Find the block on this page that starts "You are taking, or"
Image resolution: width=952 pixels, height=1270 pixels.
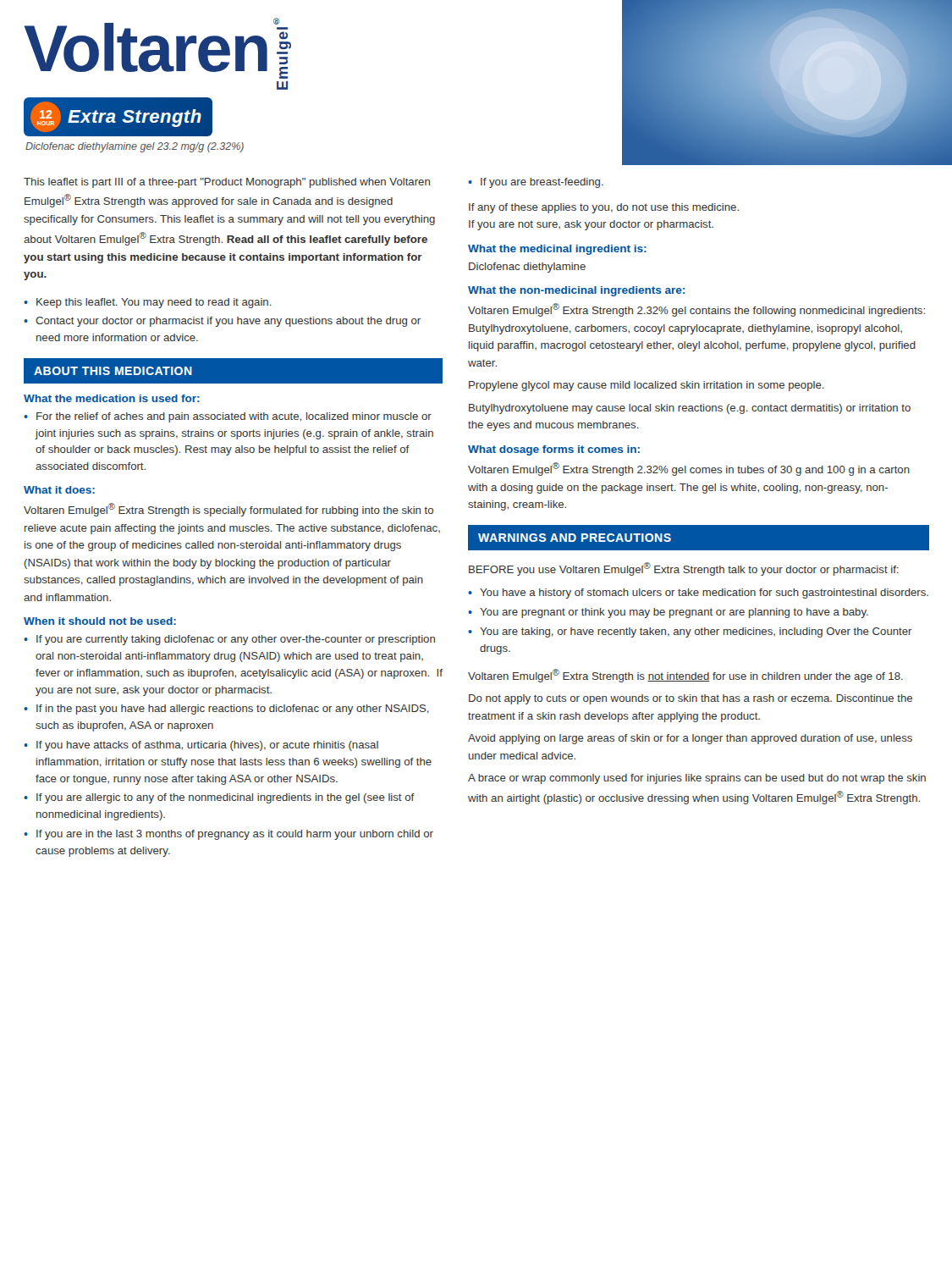pos(696,639)
